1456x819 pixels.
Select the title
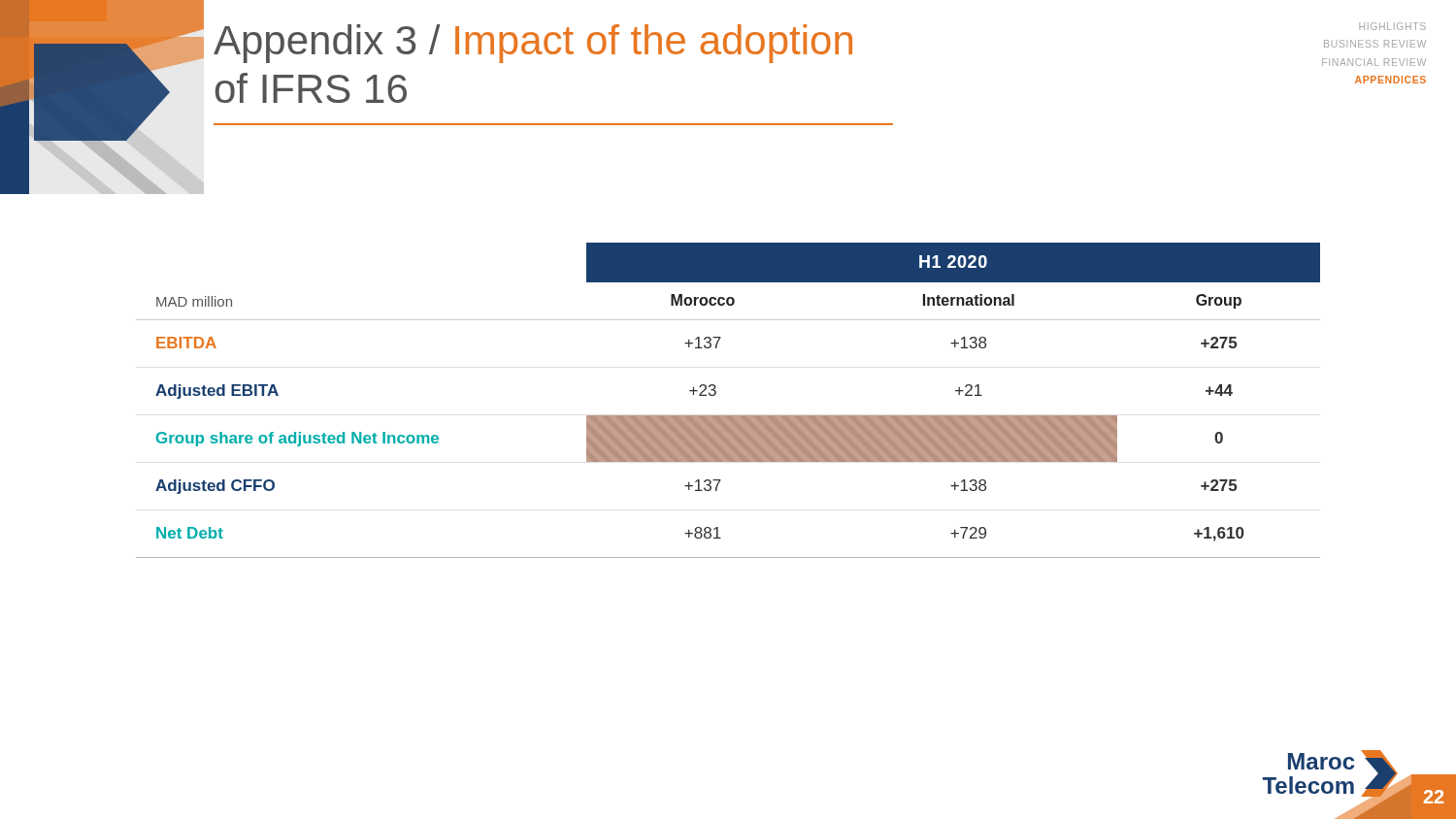(x=631, y=71)
